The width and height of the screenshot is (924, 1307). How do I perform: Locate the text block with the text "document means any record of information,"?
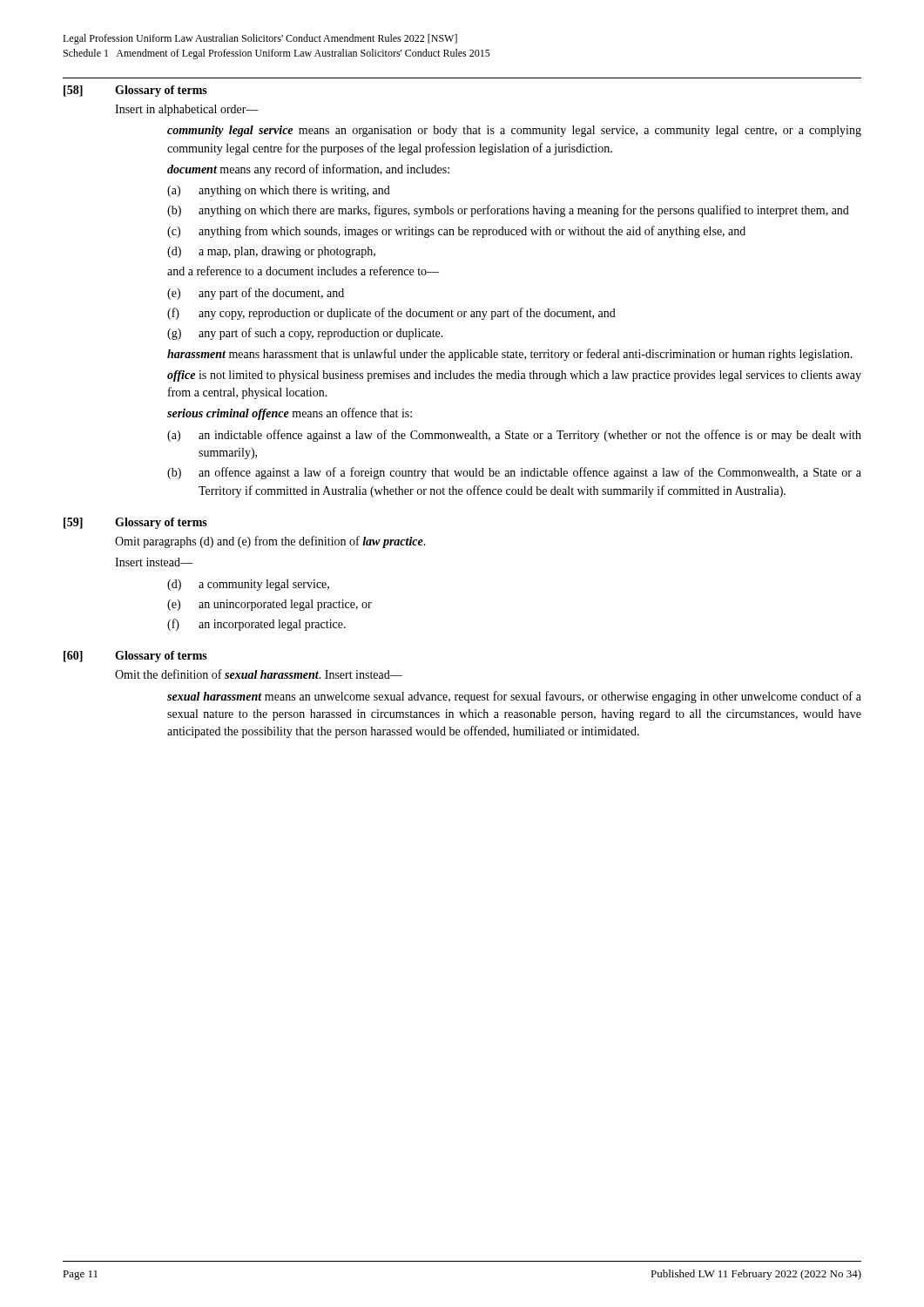[x=309, y=169]
